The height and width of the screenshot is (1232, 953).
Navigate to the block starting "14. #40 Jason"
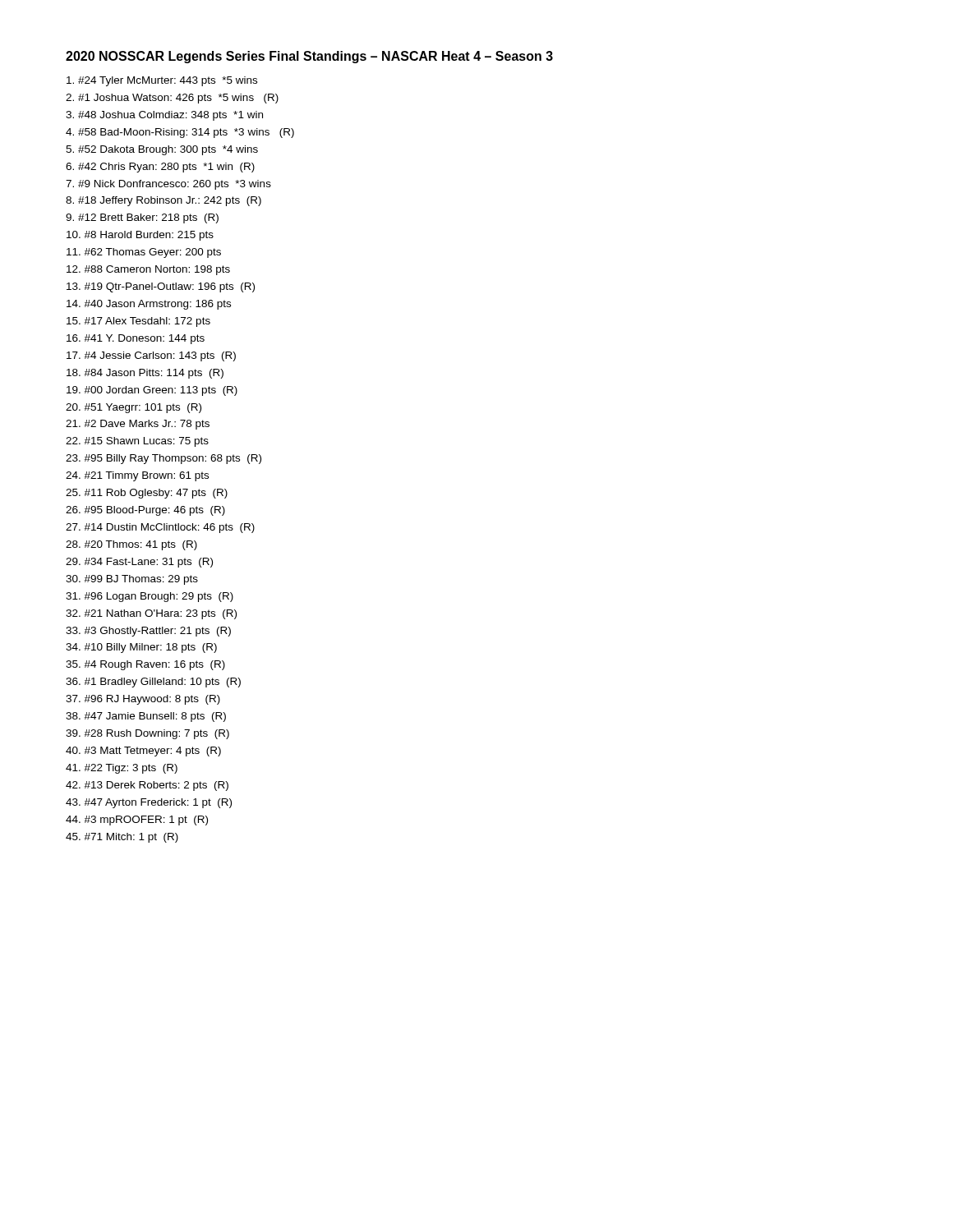pos(149,303)
